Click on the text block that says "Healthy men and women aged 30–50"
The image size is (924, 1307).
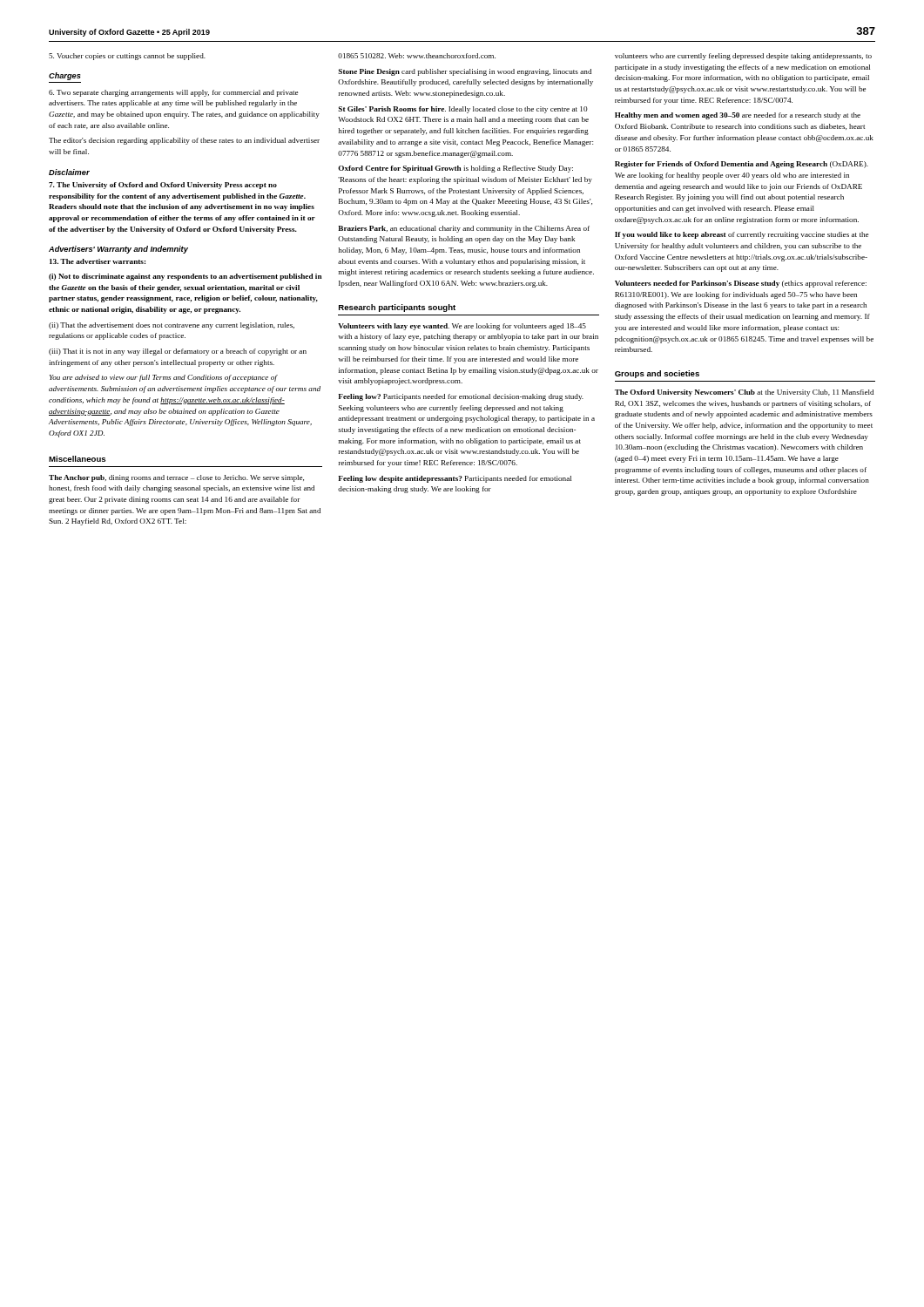coord(744,132)
